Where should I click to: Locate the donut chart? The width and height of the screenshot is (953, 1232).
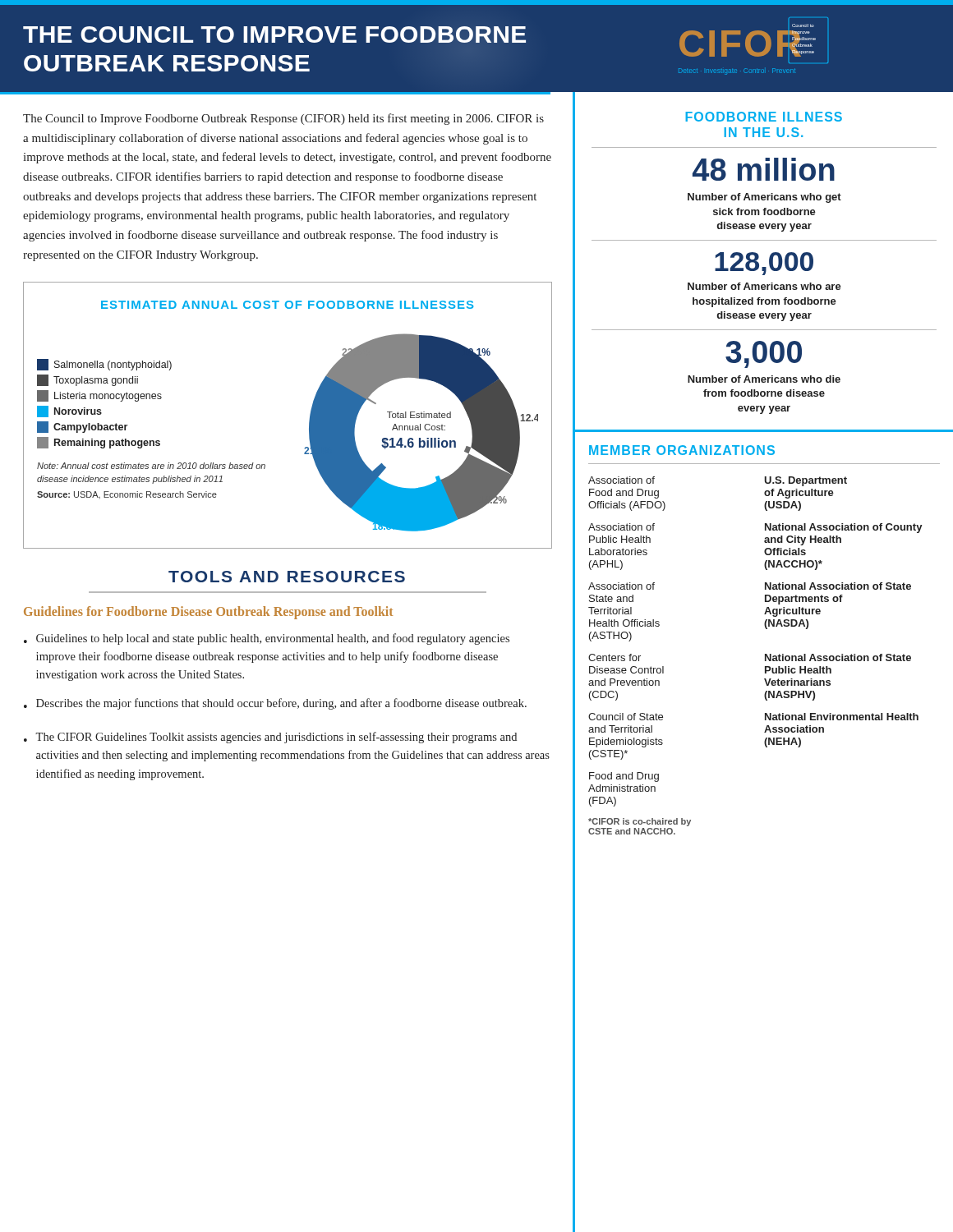[x=288, y=415]
